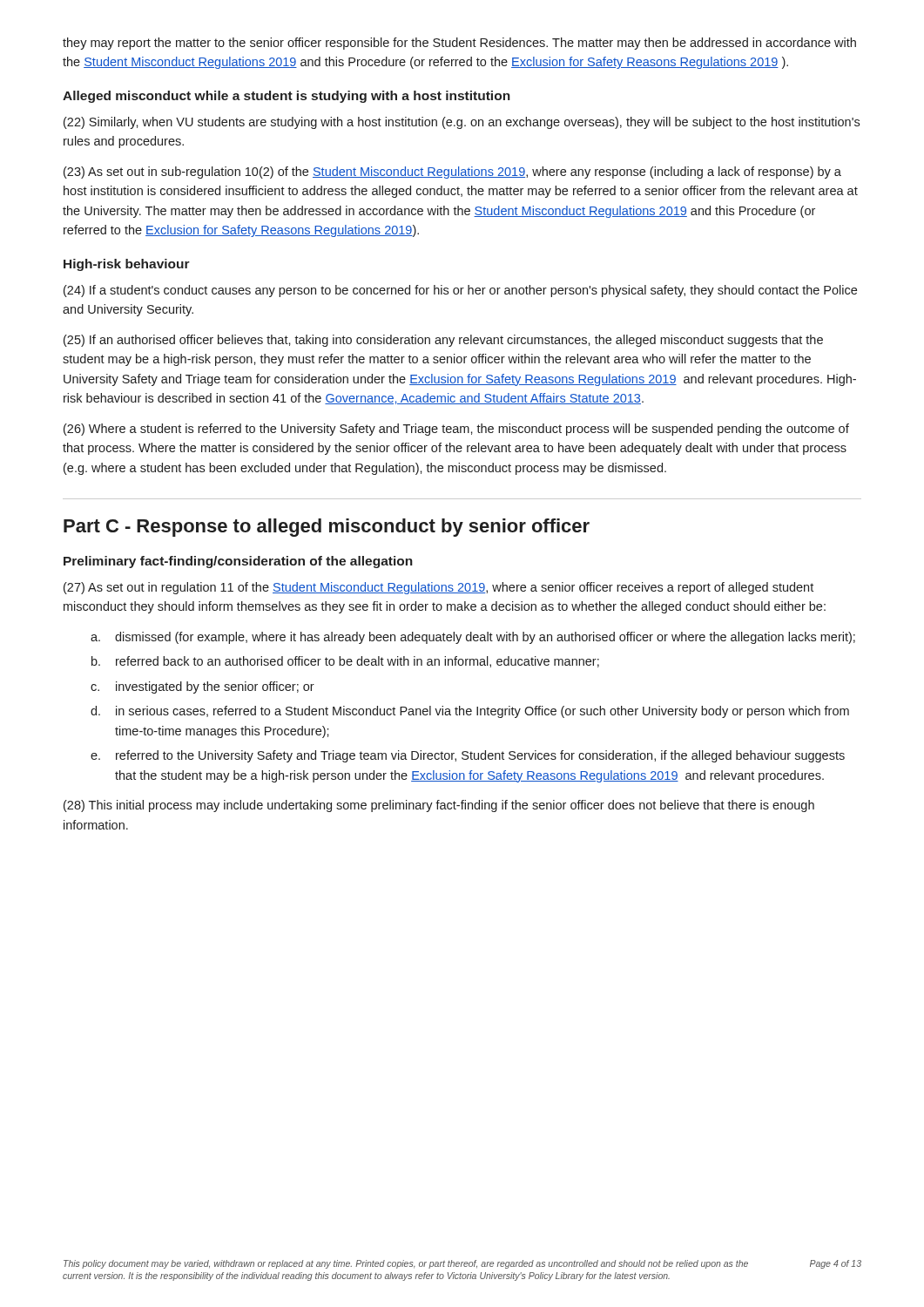This screenshot has width=924, height=1307.
Task: Find "Preliminary fact-finding/consideration of the allegation" on this page
Action: (x=238, y=562)
